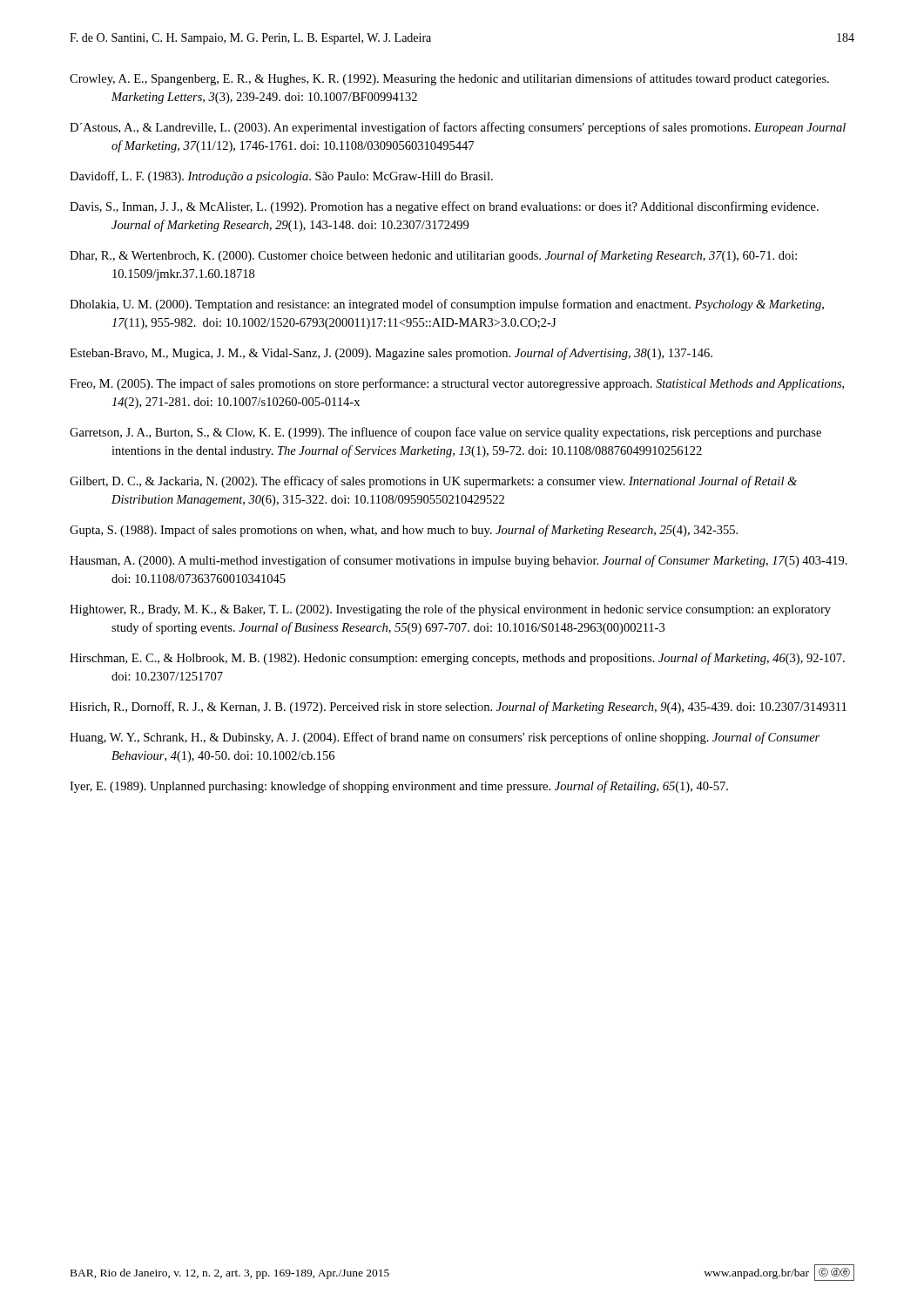The width and height of the screenshot is (924, 1307).
Task: Select the list item containing "Hightower, R., Brady, M. K., & Baker,"
Action: (462, 619)
